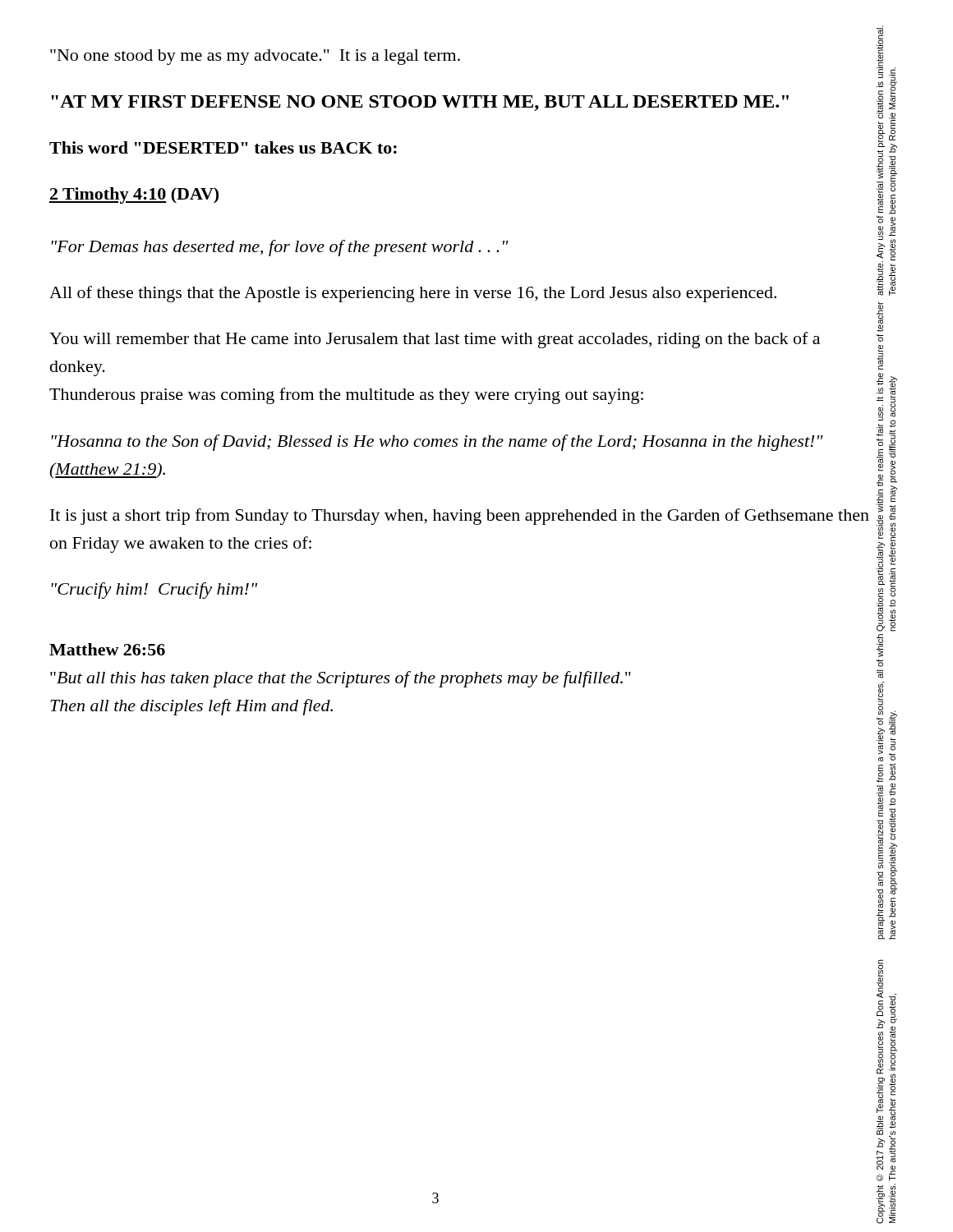The width and height of the screenshot is (953, 1232).
Task: Click on the text block containing "Matthew 26:56 "But all this has taken place"
Action: click(x=340, y=677)
